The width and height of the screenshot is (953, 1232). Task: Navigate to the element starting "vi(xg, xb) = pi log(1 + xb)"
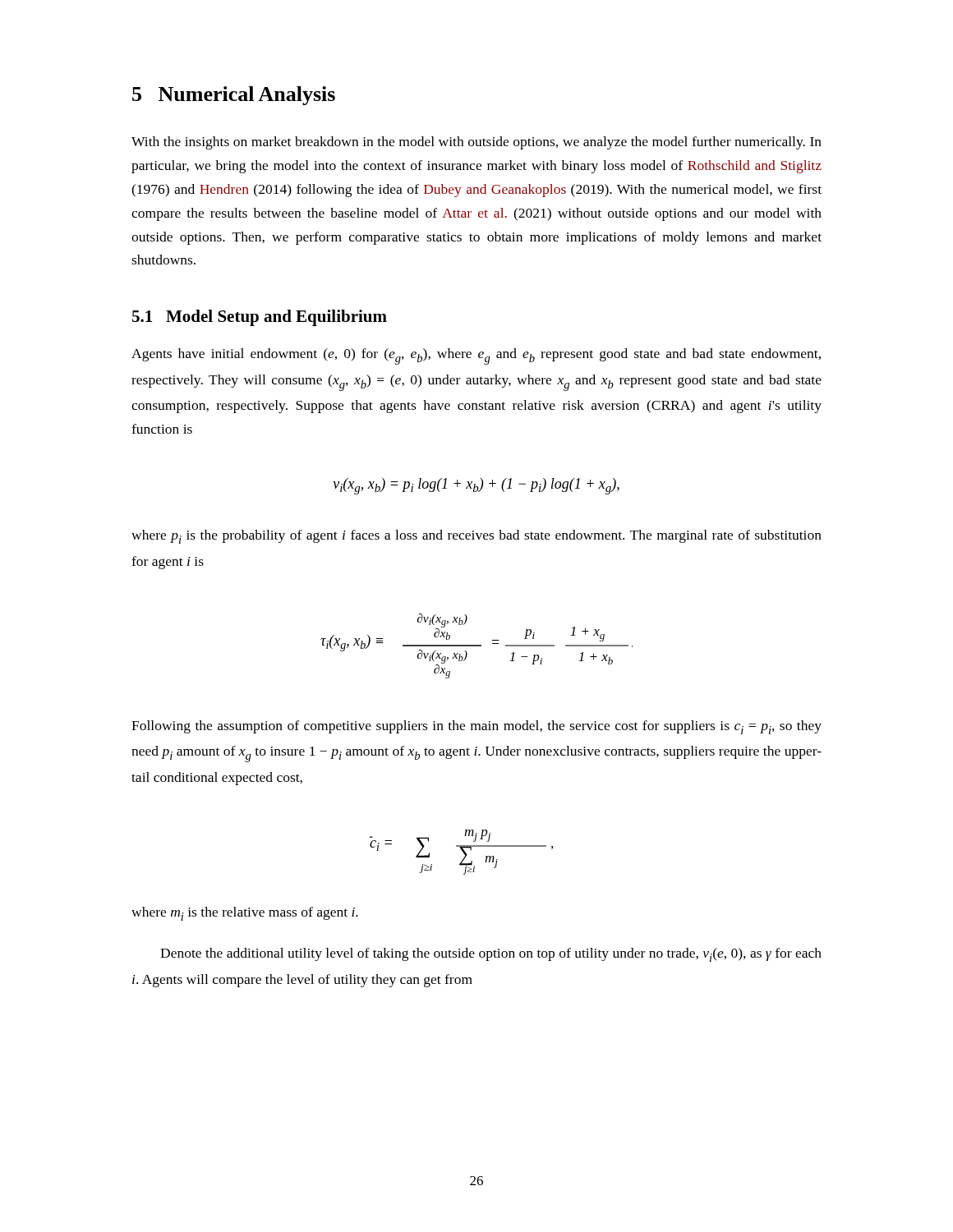(x=476, y=482)
